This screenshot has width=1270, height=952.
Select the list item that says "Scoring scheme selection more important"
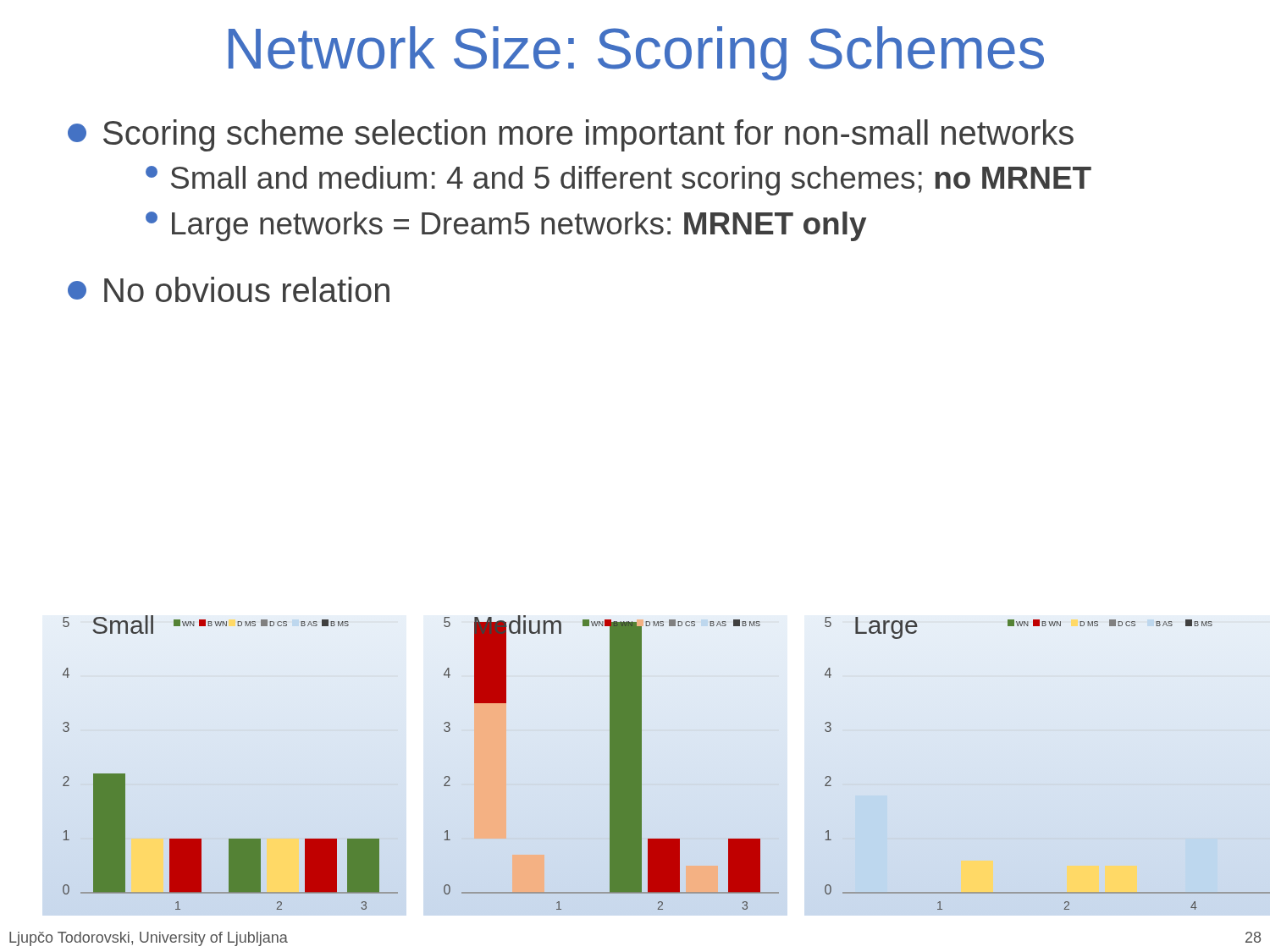(x=580, y=179)
